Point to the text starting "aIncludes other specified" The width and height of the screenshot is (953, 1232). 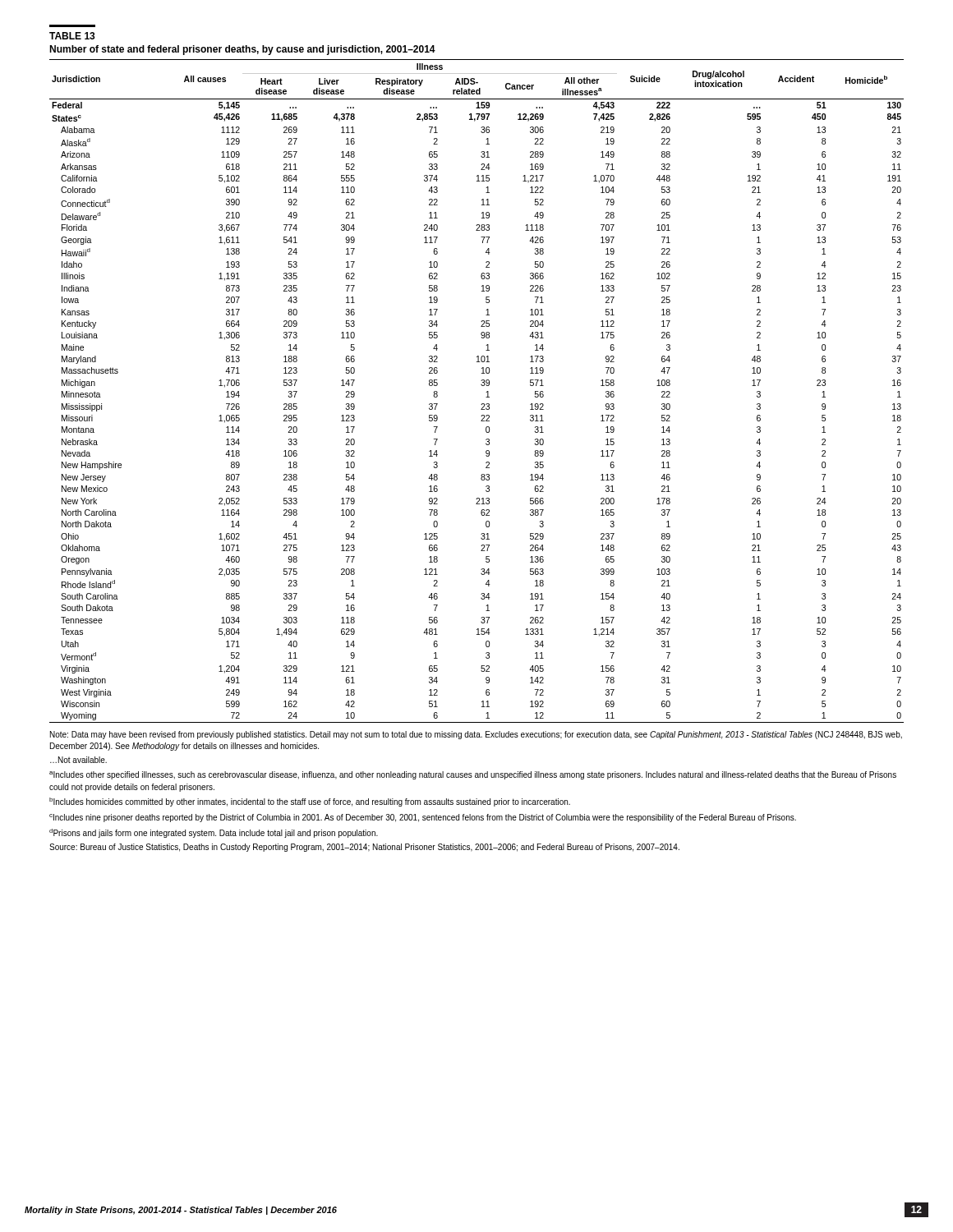point(476,781)
